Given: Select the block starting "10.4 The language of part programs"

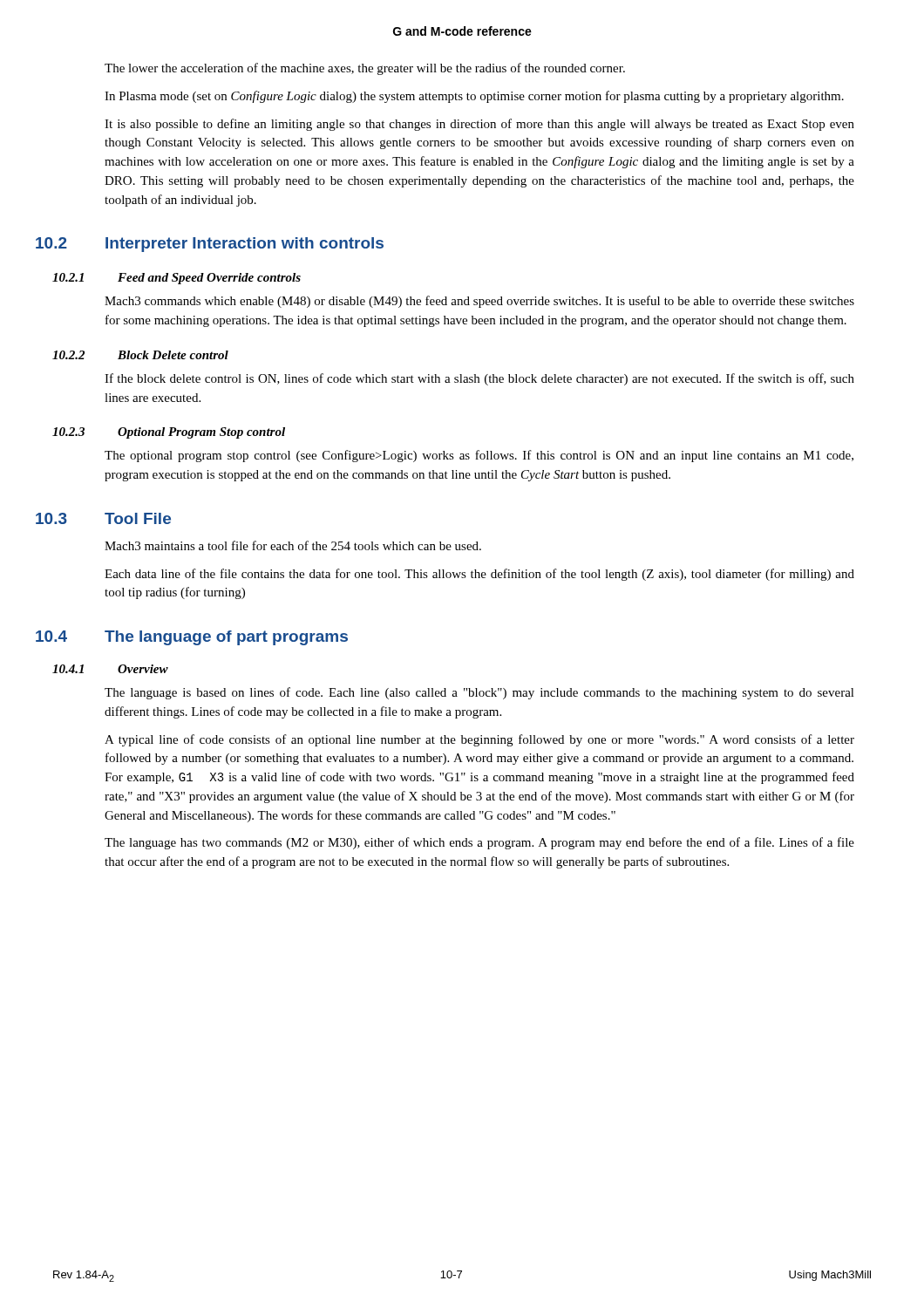Looking at the screenshot, I should 227,637.
